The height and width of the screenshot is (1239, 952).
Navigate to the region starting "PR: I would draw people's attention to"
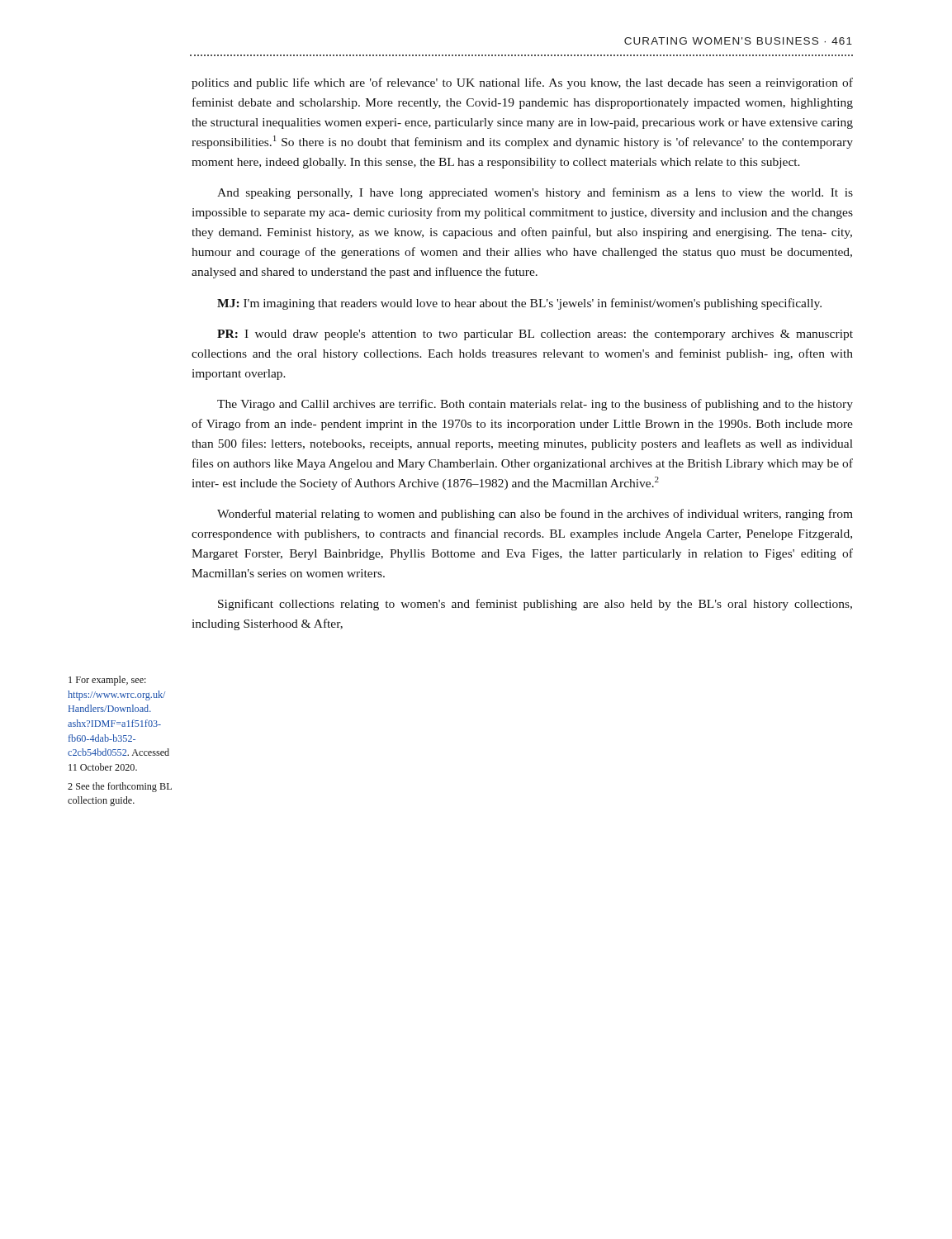pos(522,353)
